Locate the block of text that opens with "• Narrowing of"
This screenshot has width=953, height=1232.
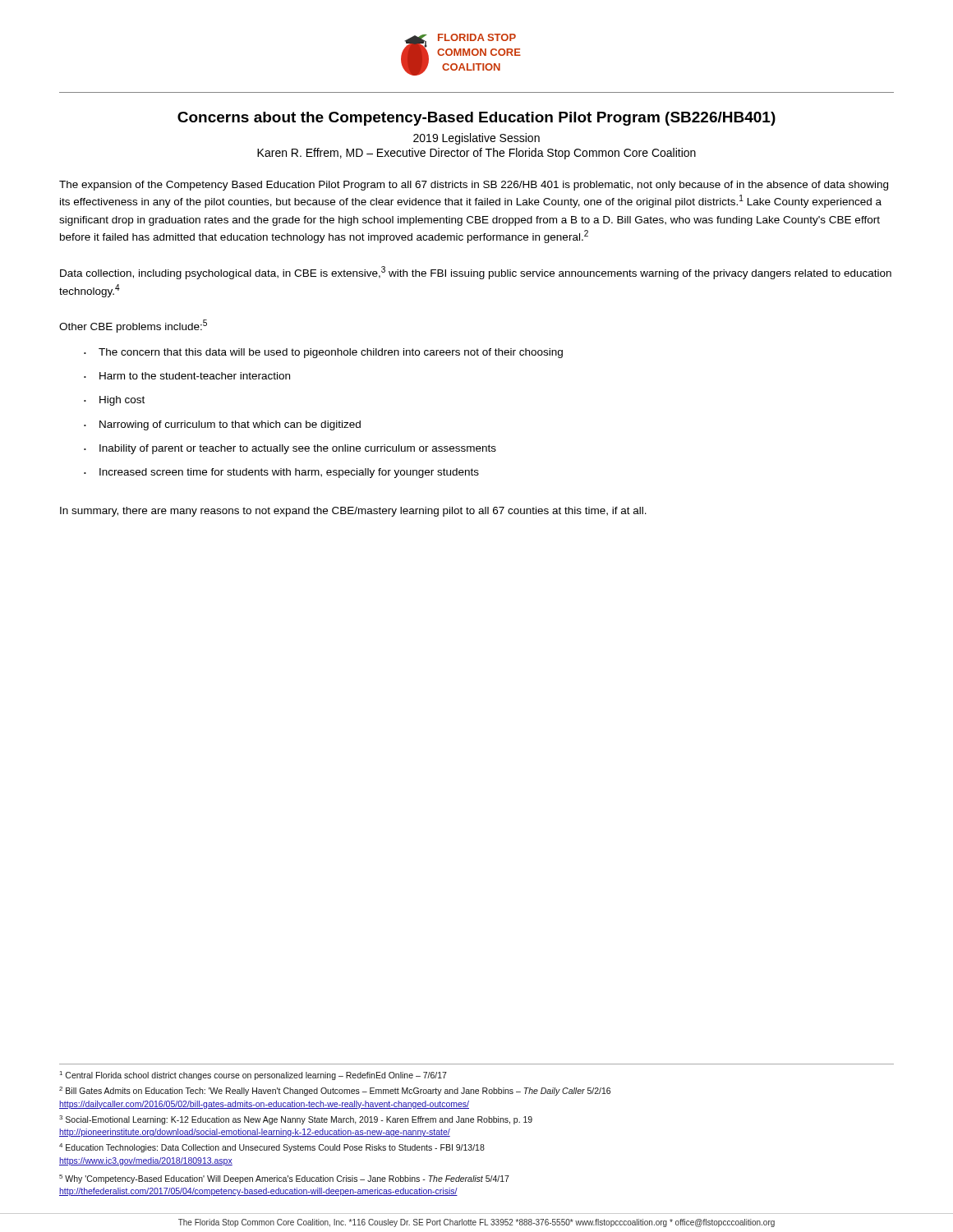pyautogui.click(x=222, y=424)
